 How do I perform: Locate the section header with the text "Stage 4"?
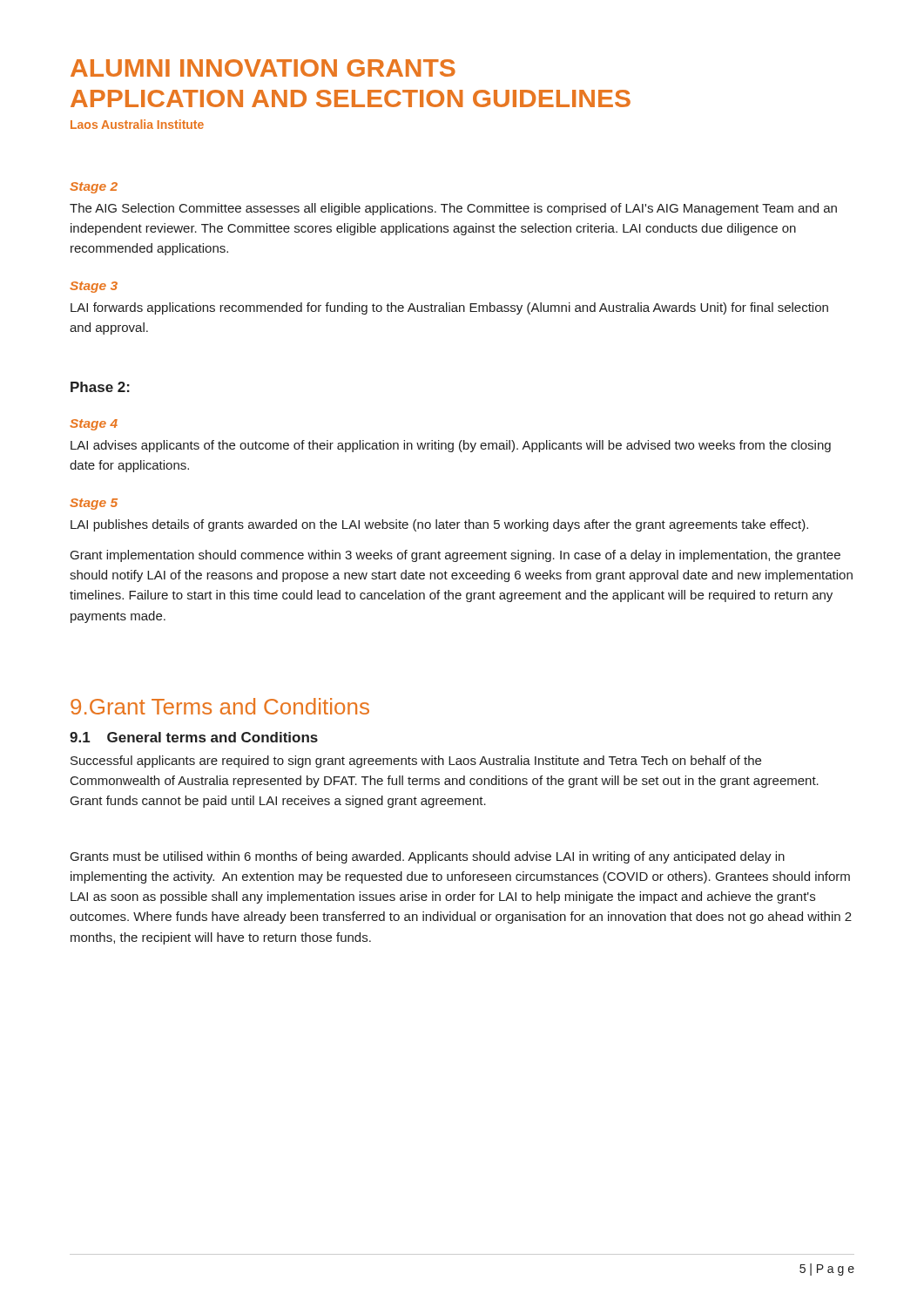(x=94, y=423)
